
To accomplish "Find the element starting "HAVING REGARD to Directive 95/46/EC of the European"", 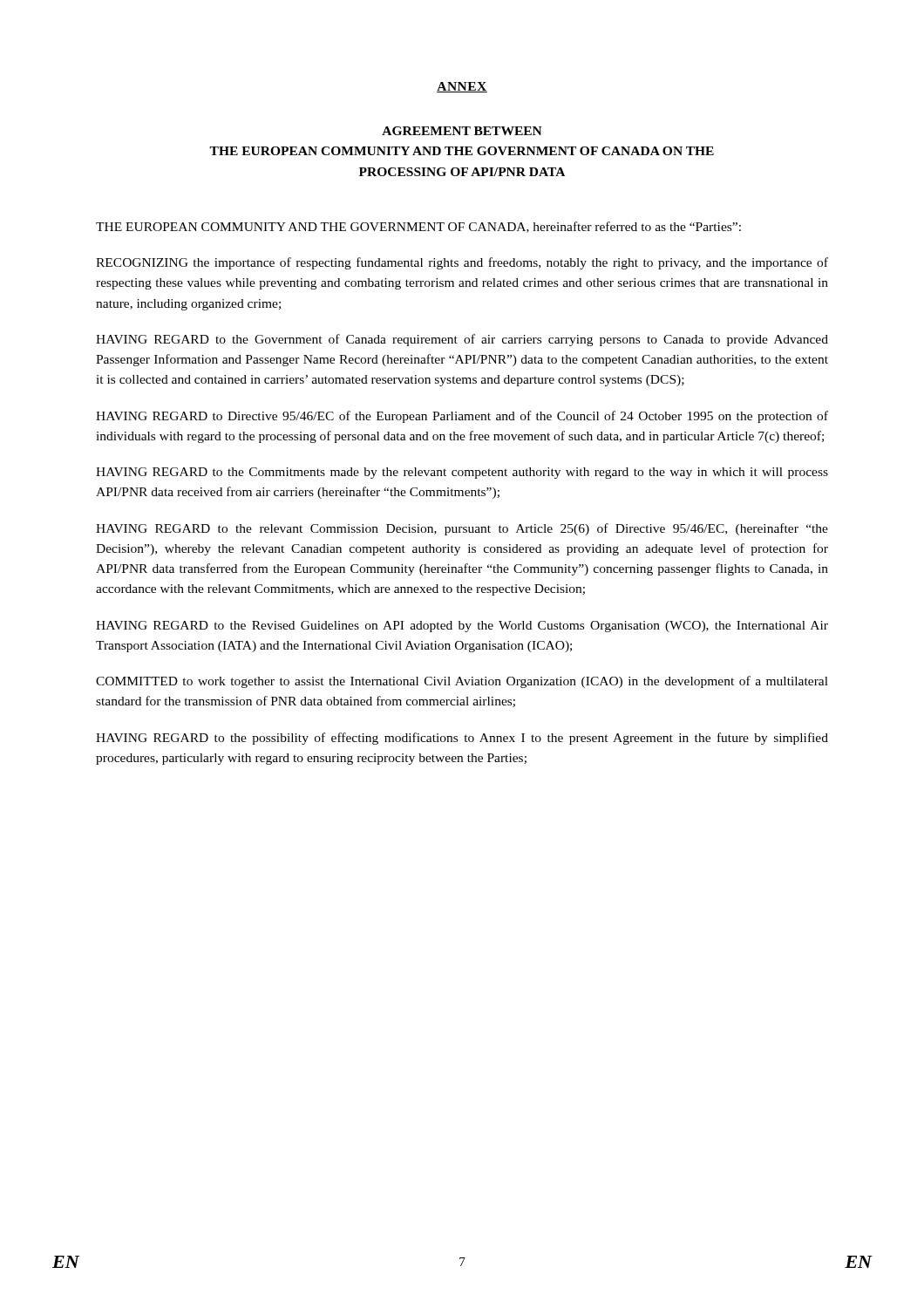I will 462,425.
